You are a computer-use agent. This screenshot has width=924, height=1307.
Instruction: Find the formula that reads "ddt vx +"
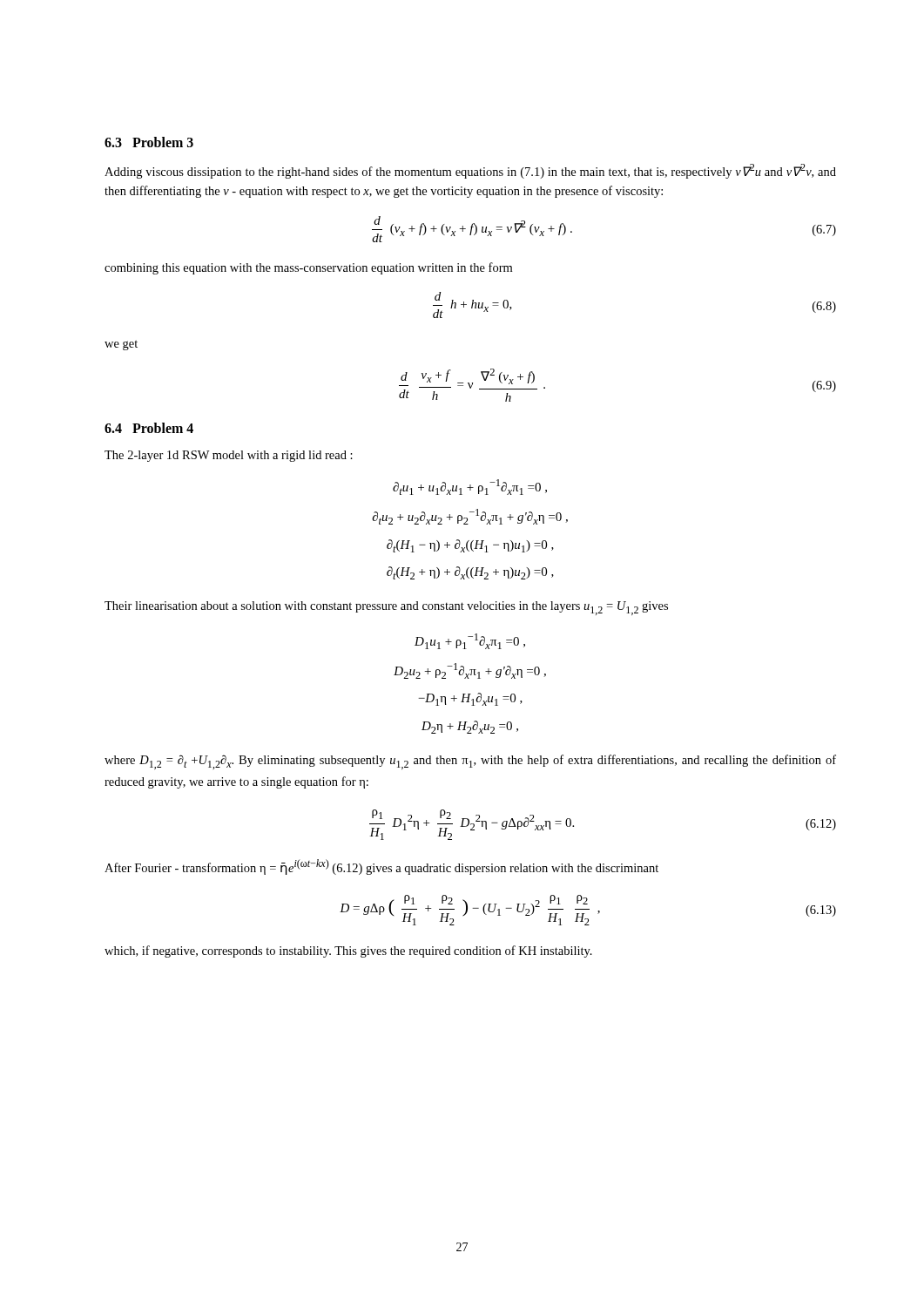[x=509, y=384]
